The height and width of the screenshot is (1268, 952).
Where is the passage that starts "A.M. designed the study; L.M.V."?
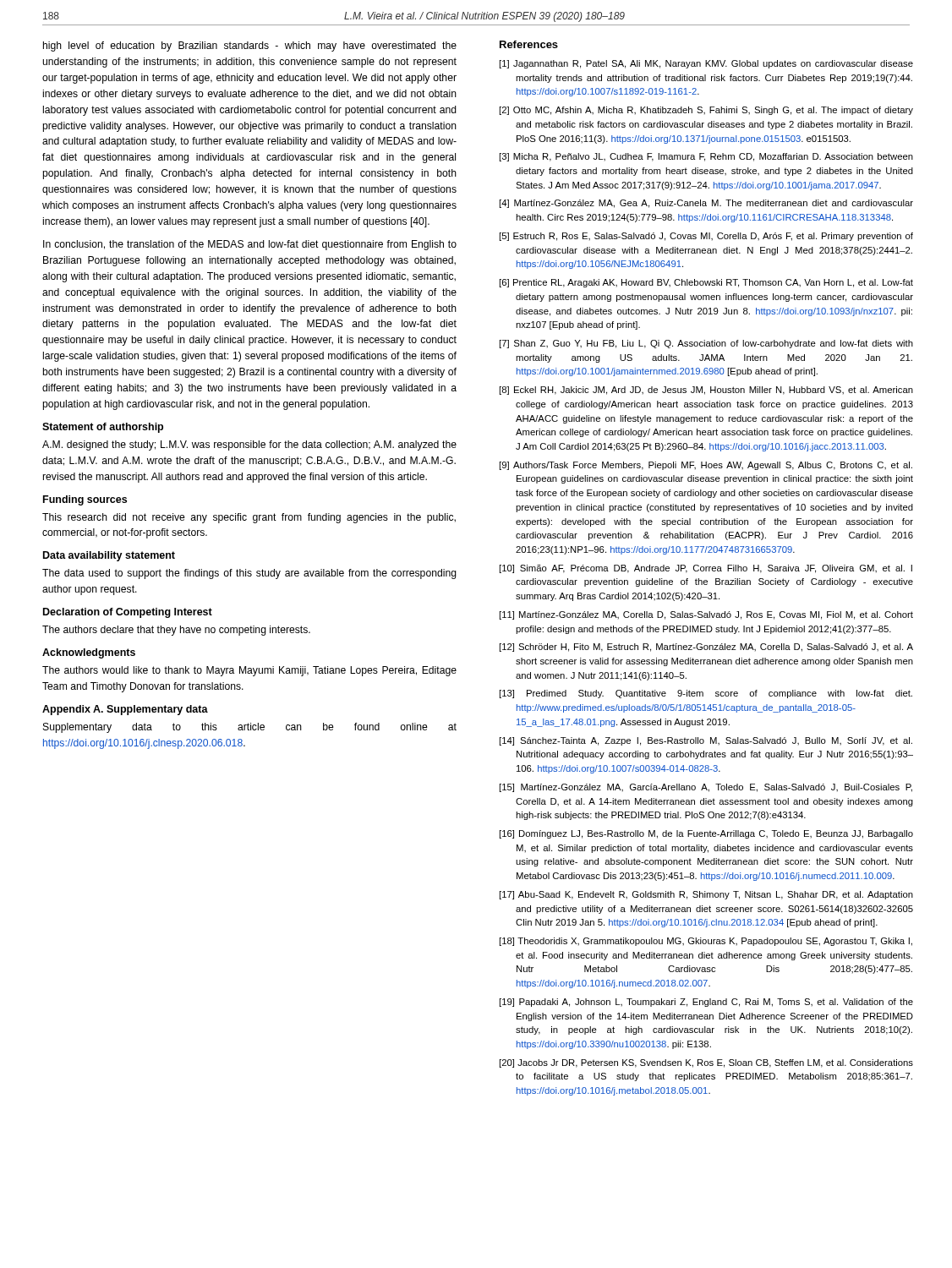coord(249,461)
